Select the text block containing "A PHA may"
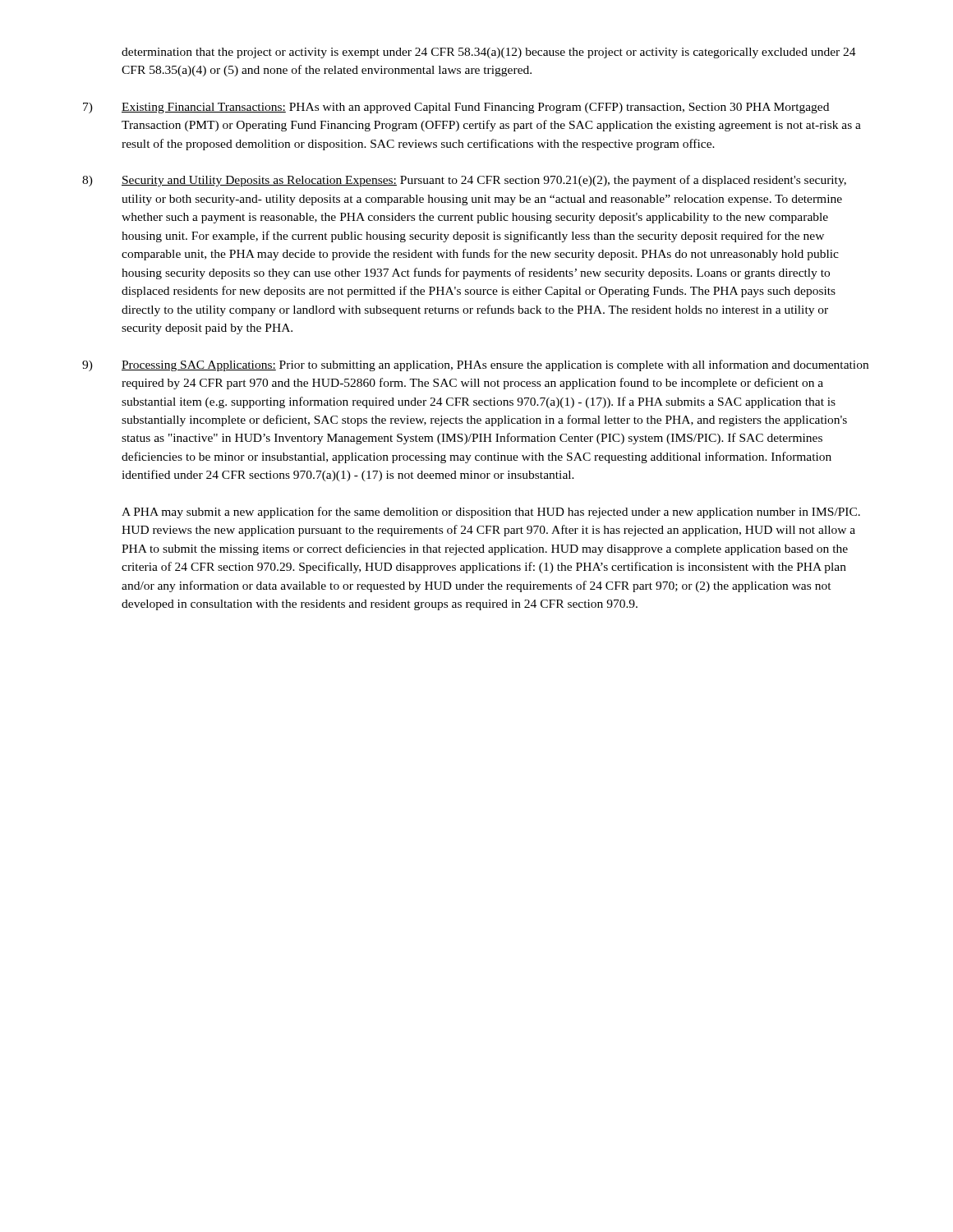This screenshot has width=953, height=1232. pos(491,557)
